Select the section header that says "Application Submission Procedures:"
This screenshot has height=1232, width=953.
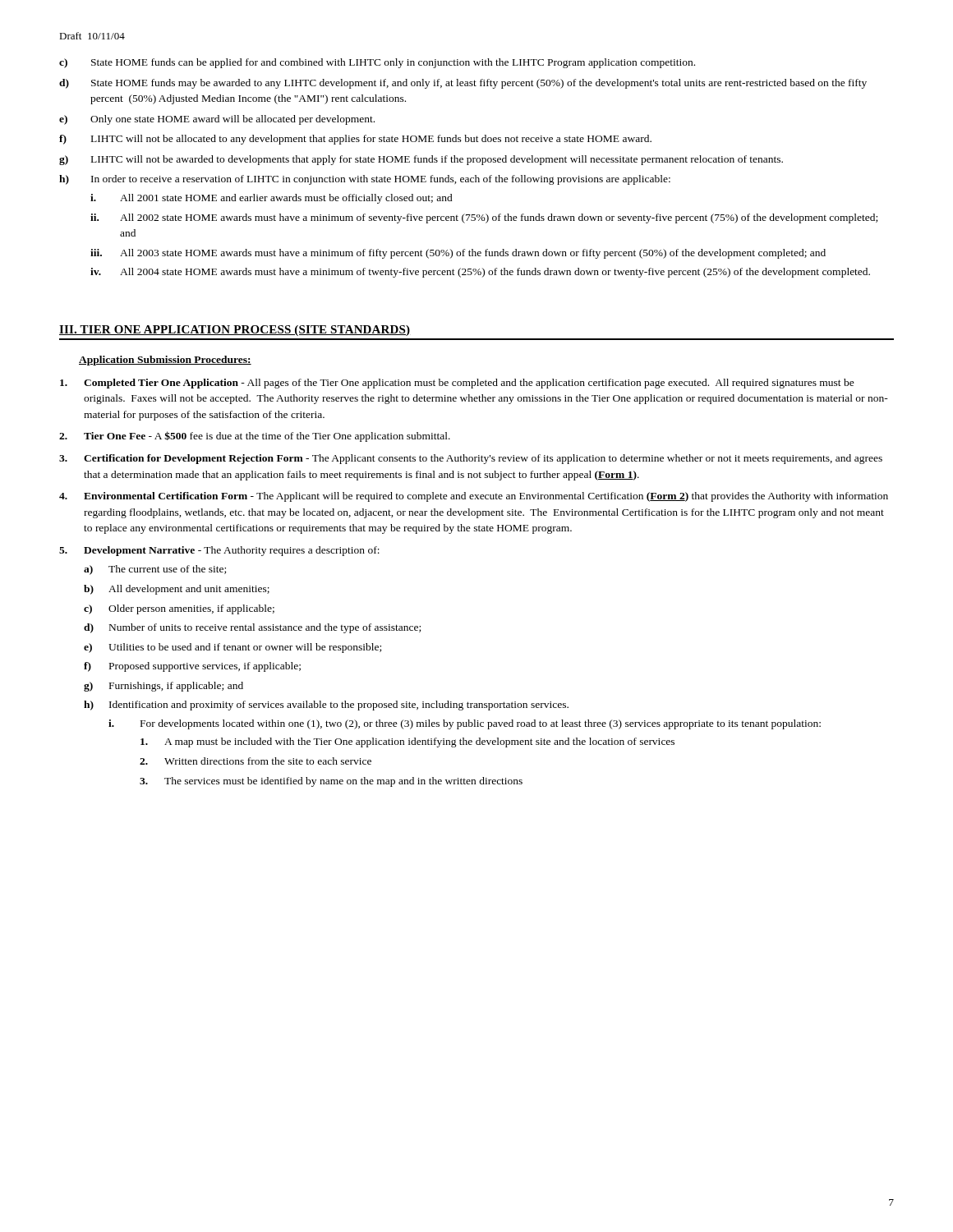click(165, 359)
